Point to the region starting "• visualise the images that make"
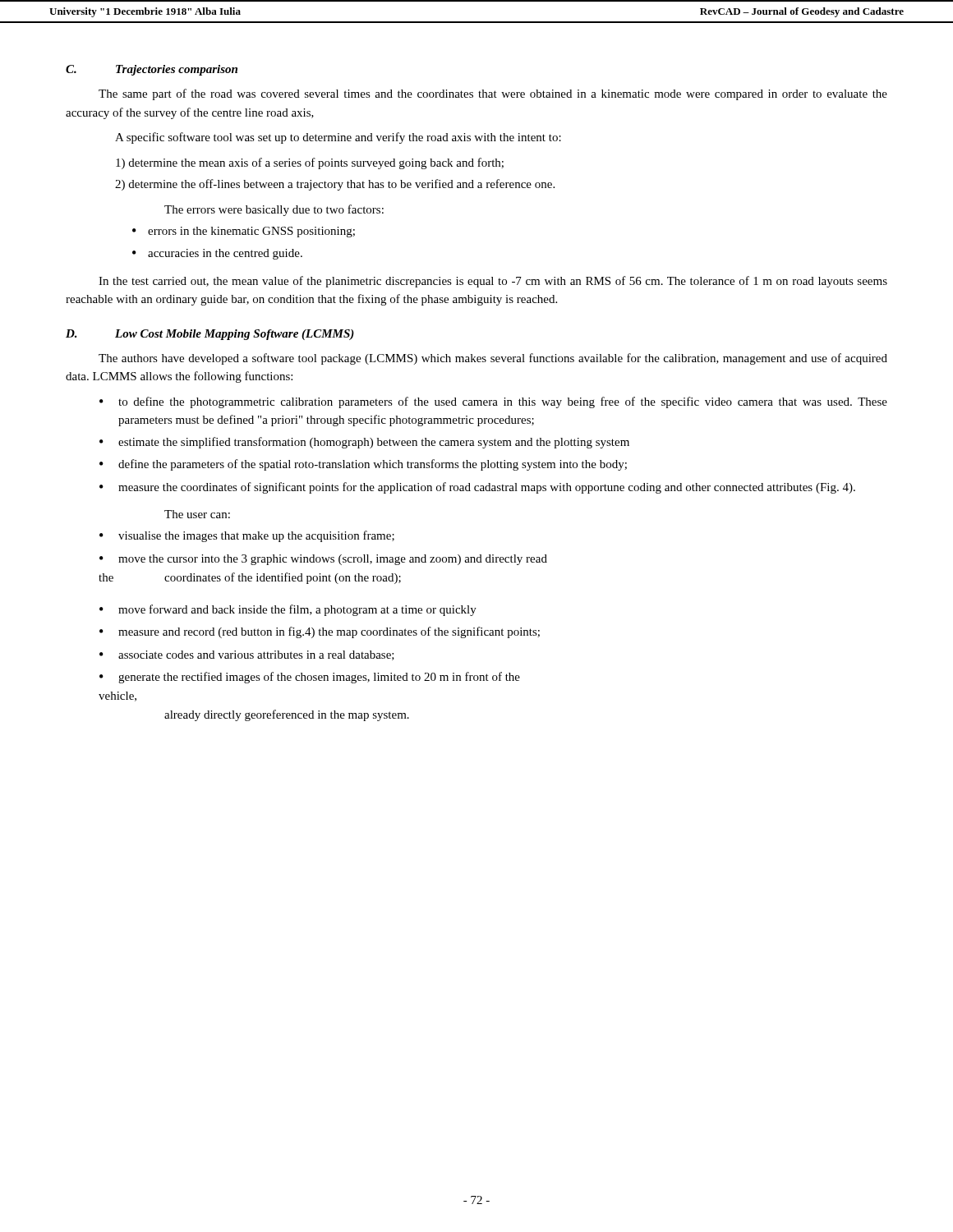This screenshot has height=1232, width=953. point(247,536)
